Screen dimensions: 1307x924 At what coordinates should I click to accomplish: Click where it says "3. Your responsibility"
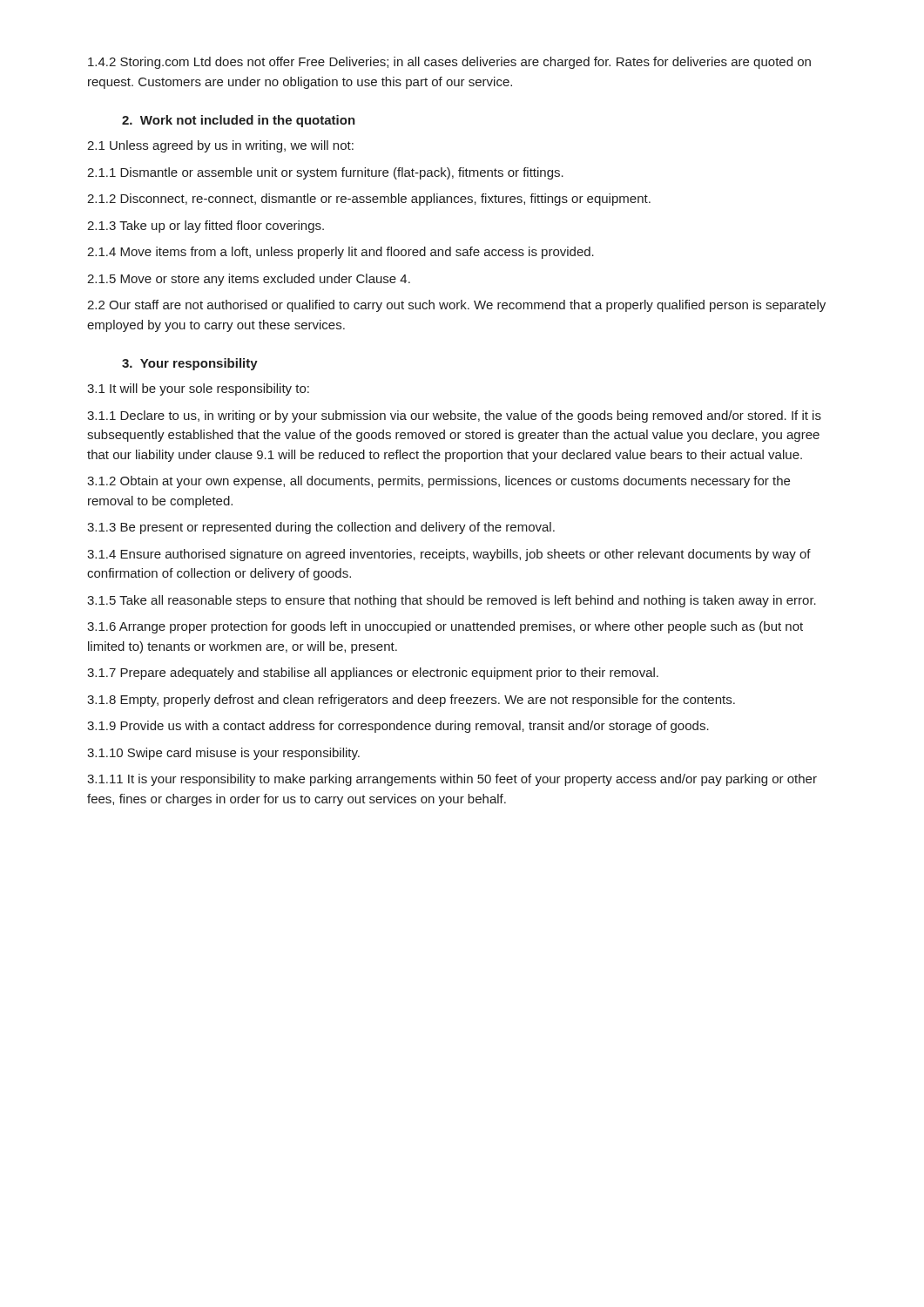point(190,363)
